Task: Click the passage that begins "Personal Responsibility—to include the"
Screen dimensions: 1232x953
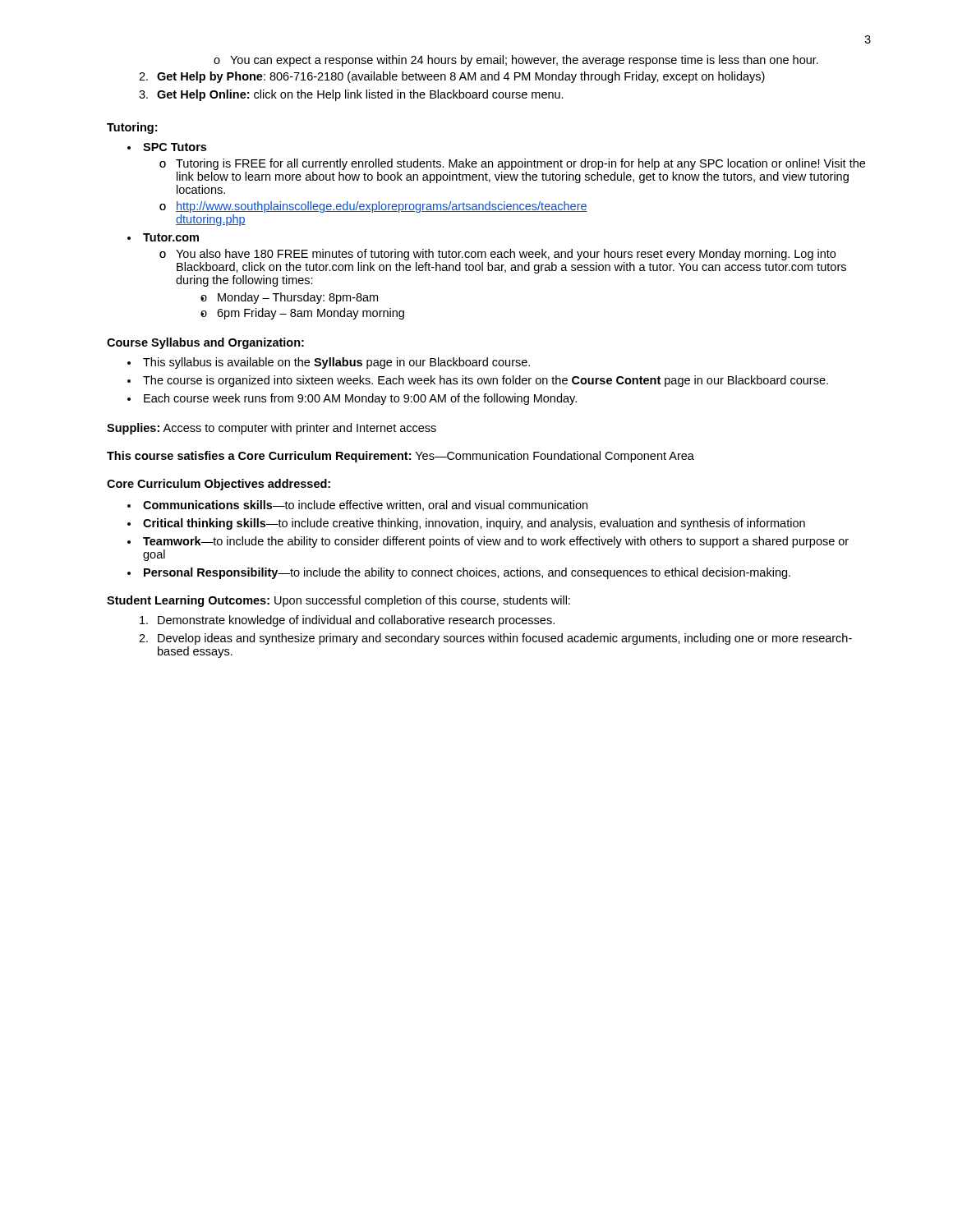Action: point(467,572)
